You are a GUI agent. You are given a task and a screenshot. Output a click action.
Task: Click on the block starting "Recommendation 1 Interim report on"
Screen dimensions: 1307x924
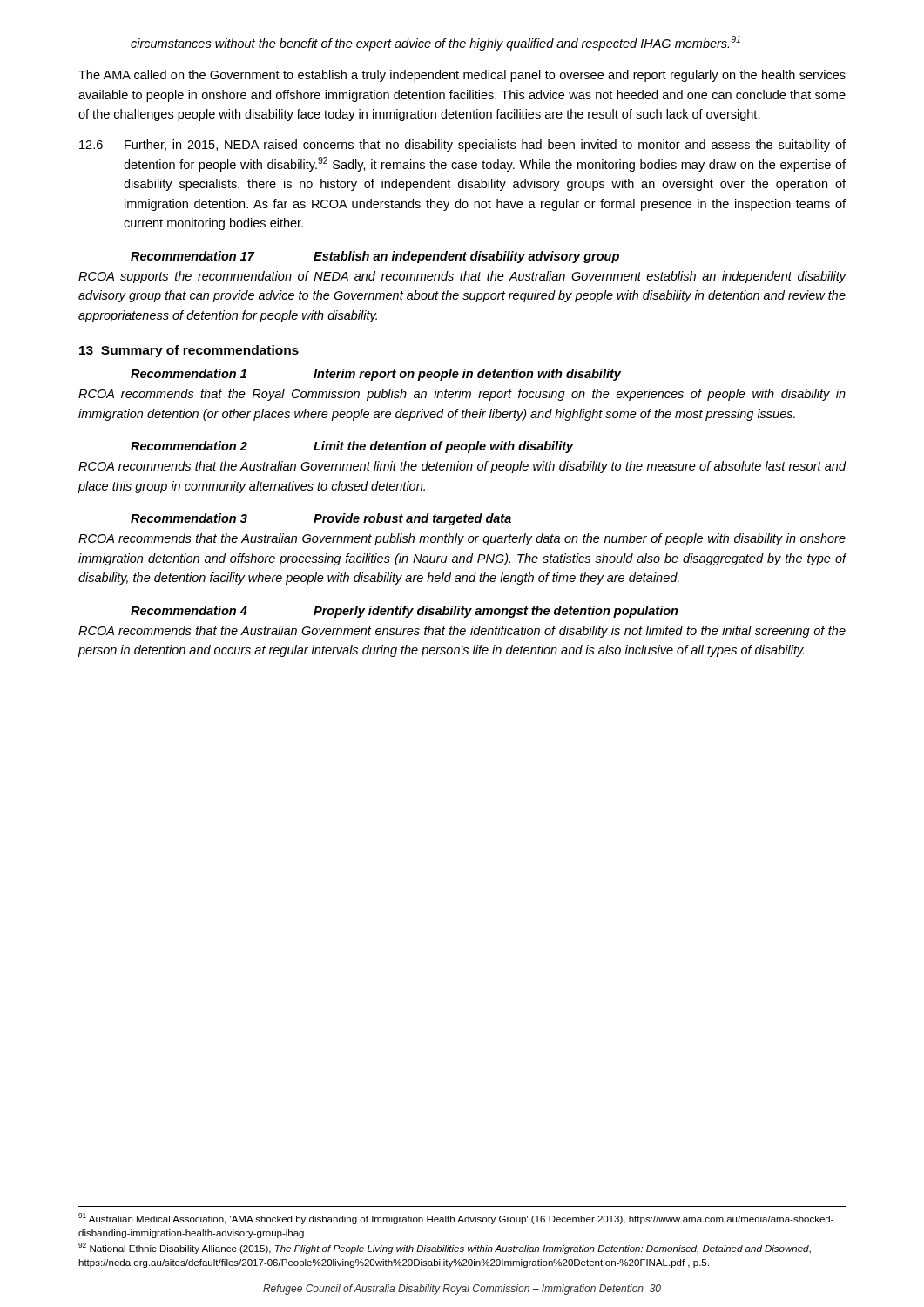(376, 374)
